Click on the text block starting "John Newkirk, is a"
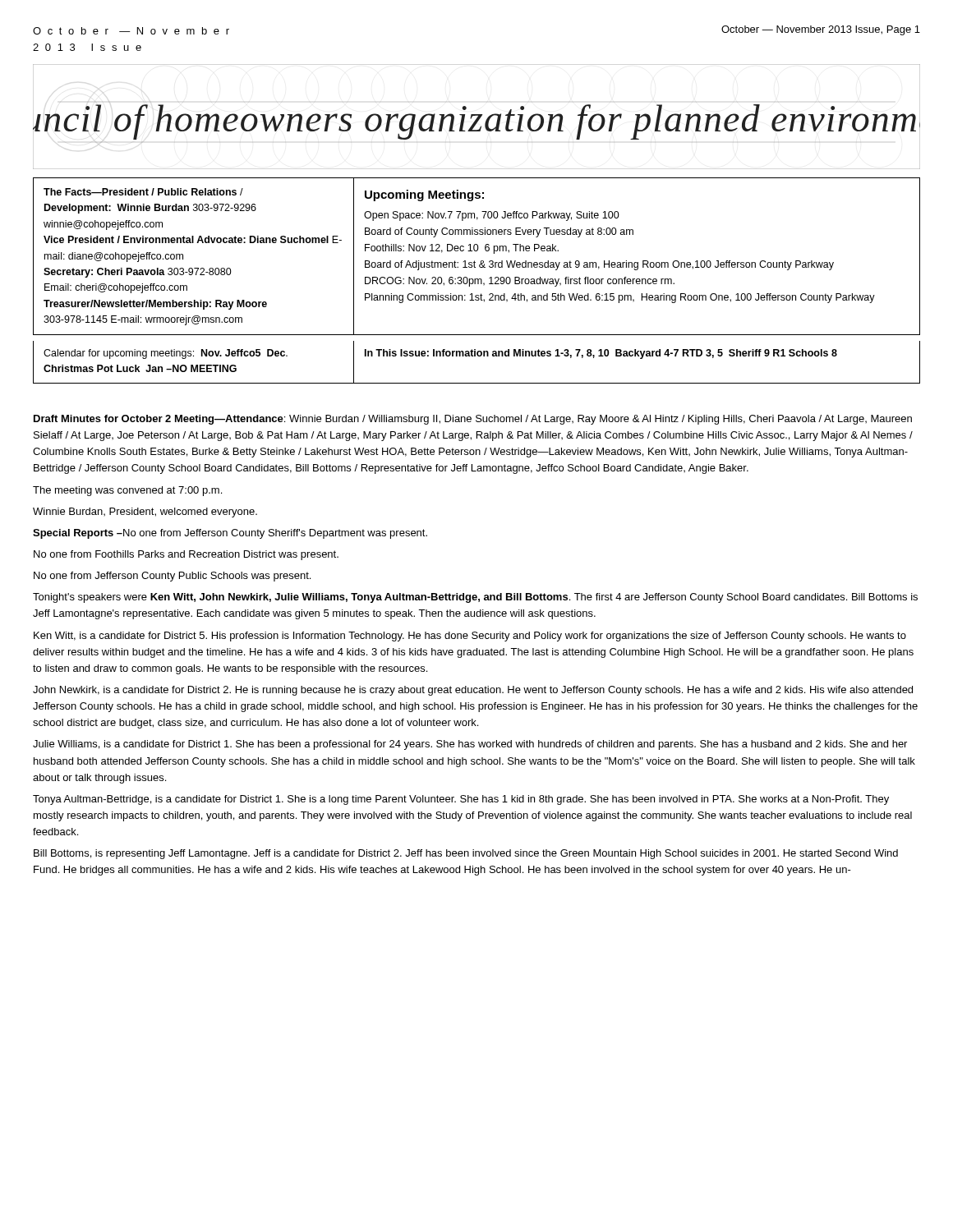Image resolution: width=953 pixels, height=1232 pixels. (x=475, y=706)
